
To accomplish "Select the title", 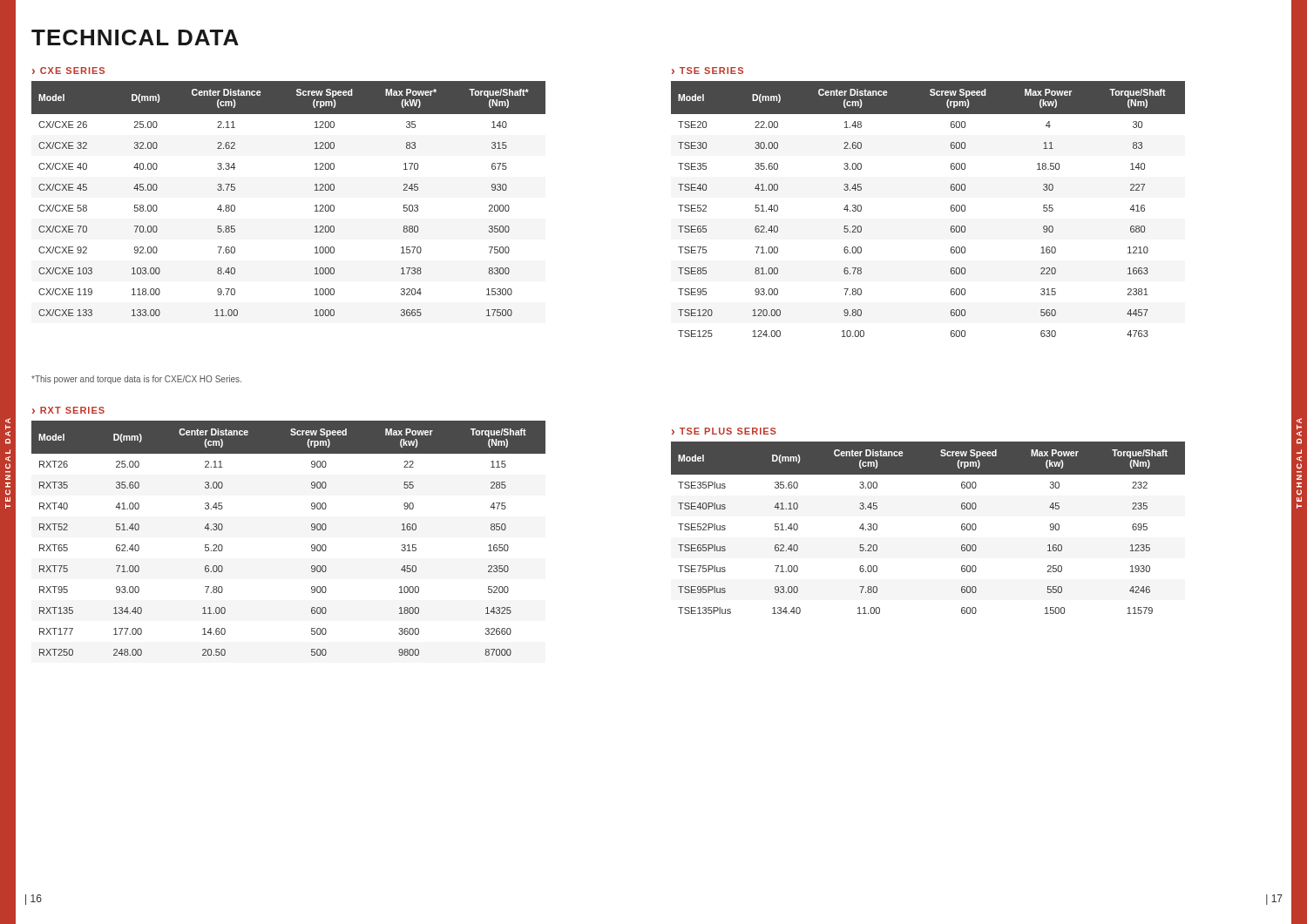I will [136, 37].
